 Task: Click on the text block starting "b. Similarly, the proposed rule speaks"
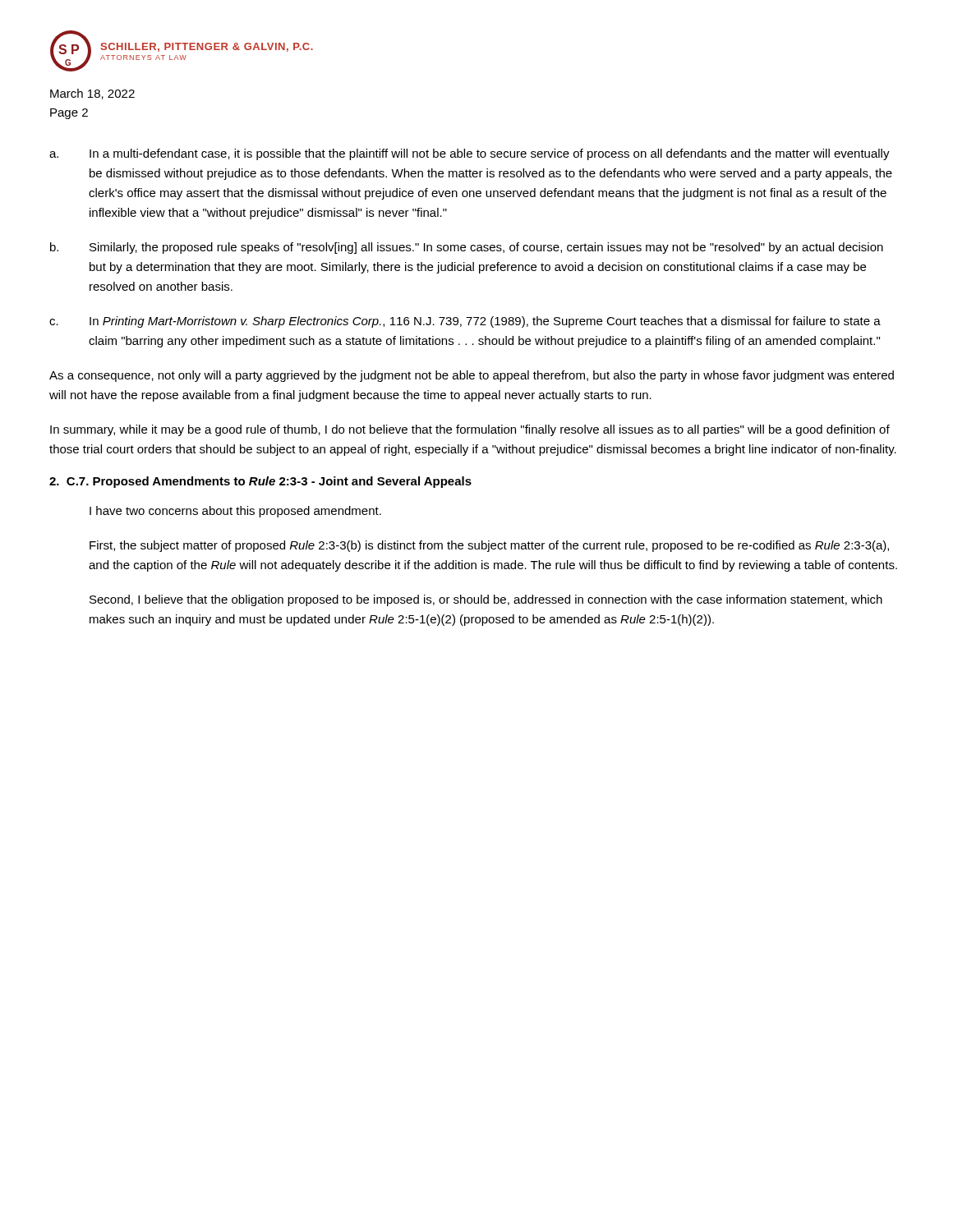[x=476, y=267]
